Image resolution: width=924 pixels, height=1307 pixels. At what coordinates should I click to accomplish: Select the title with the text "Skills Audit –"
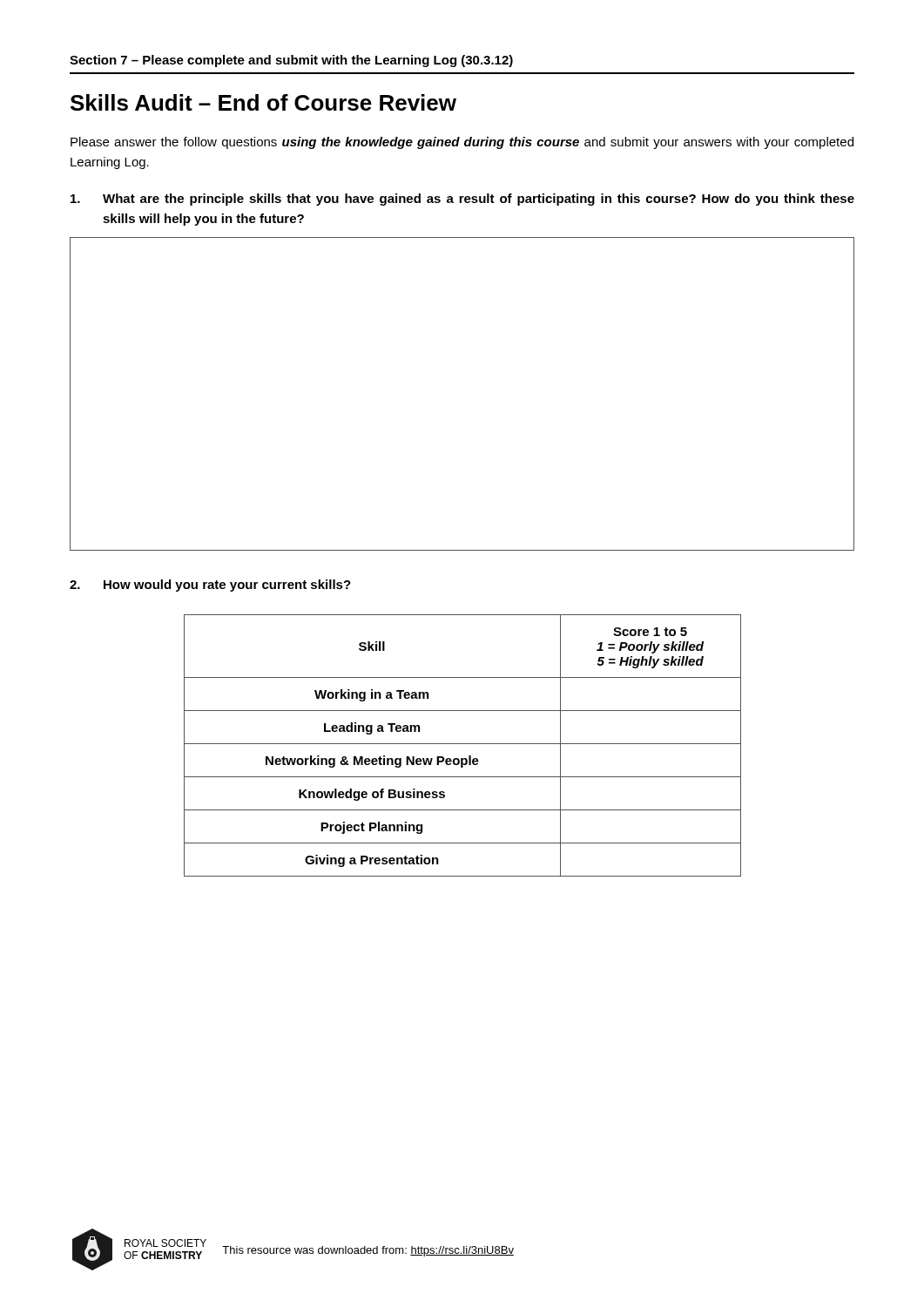pyautogui.click(x=462, y=103)
